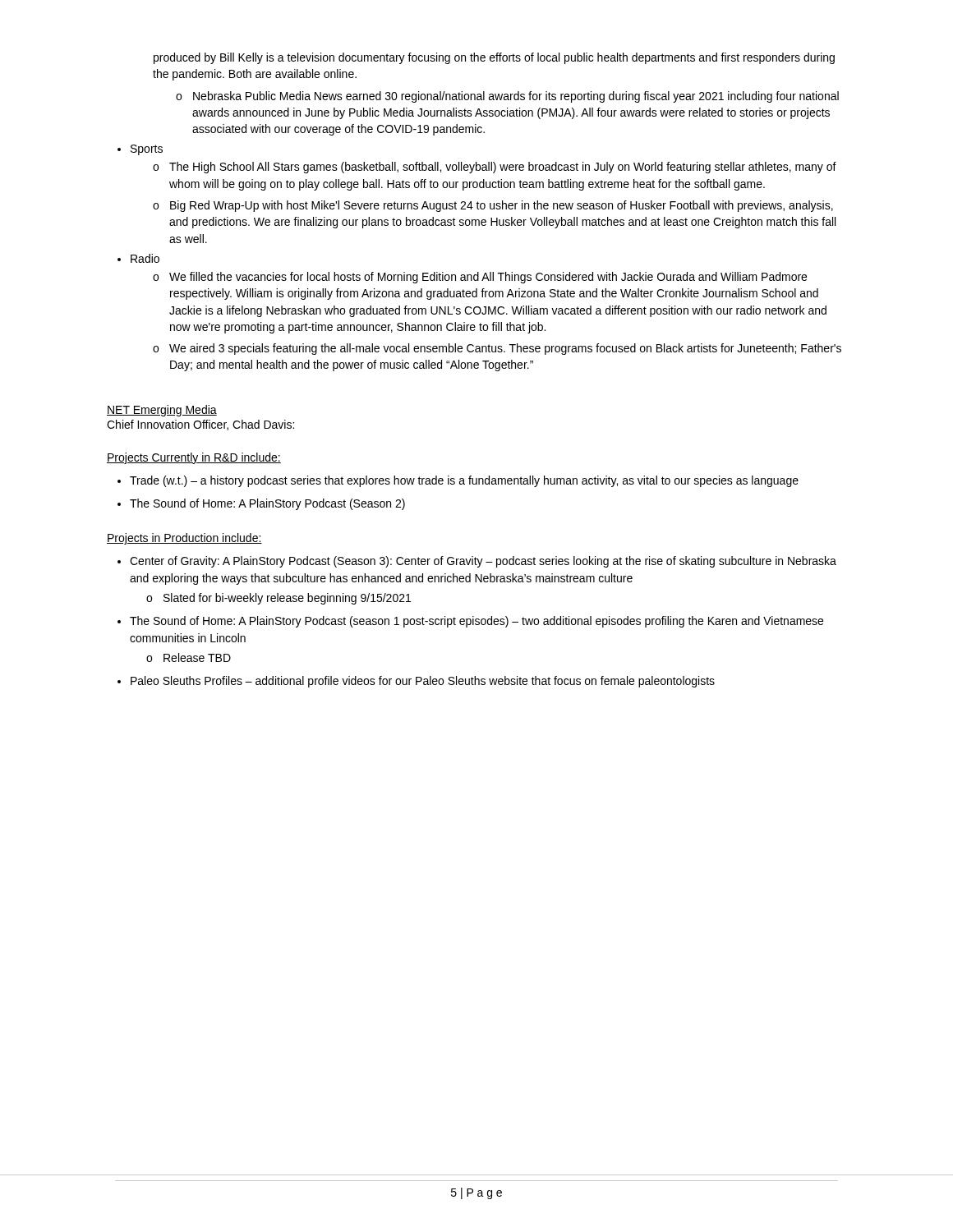
Task: Select the list item with the text "The High School All Stars games (basketball,"
Action: tap(503, 175)
